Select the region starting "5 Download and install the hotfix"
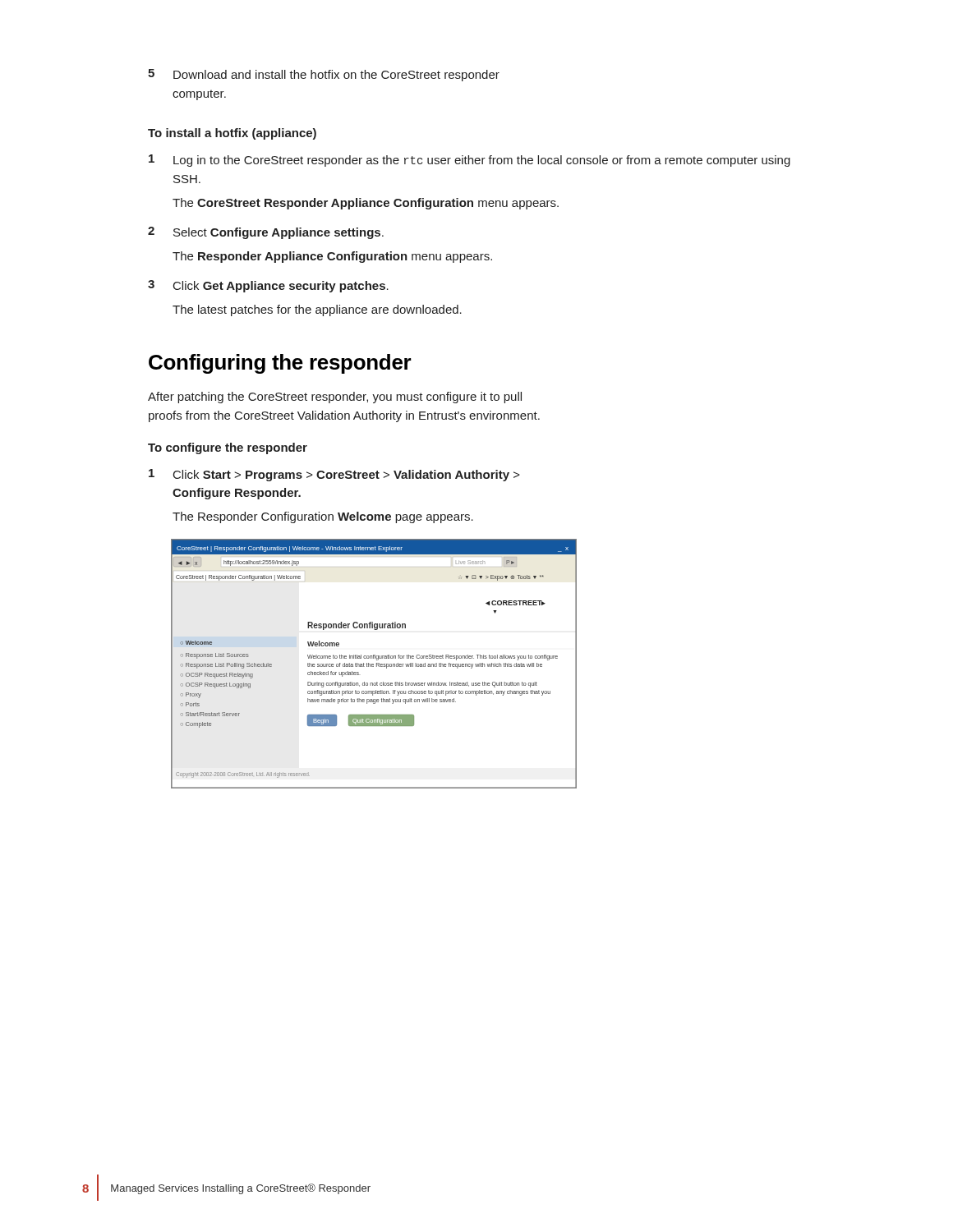 485,87
